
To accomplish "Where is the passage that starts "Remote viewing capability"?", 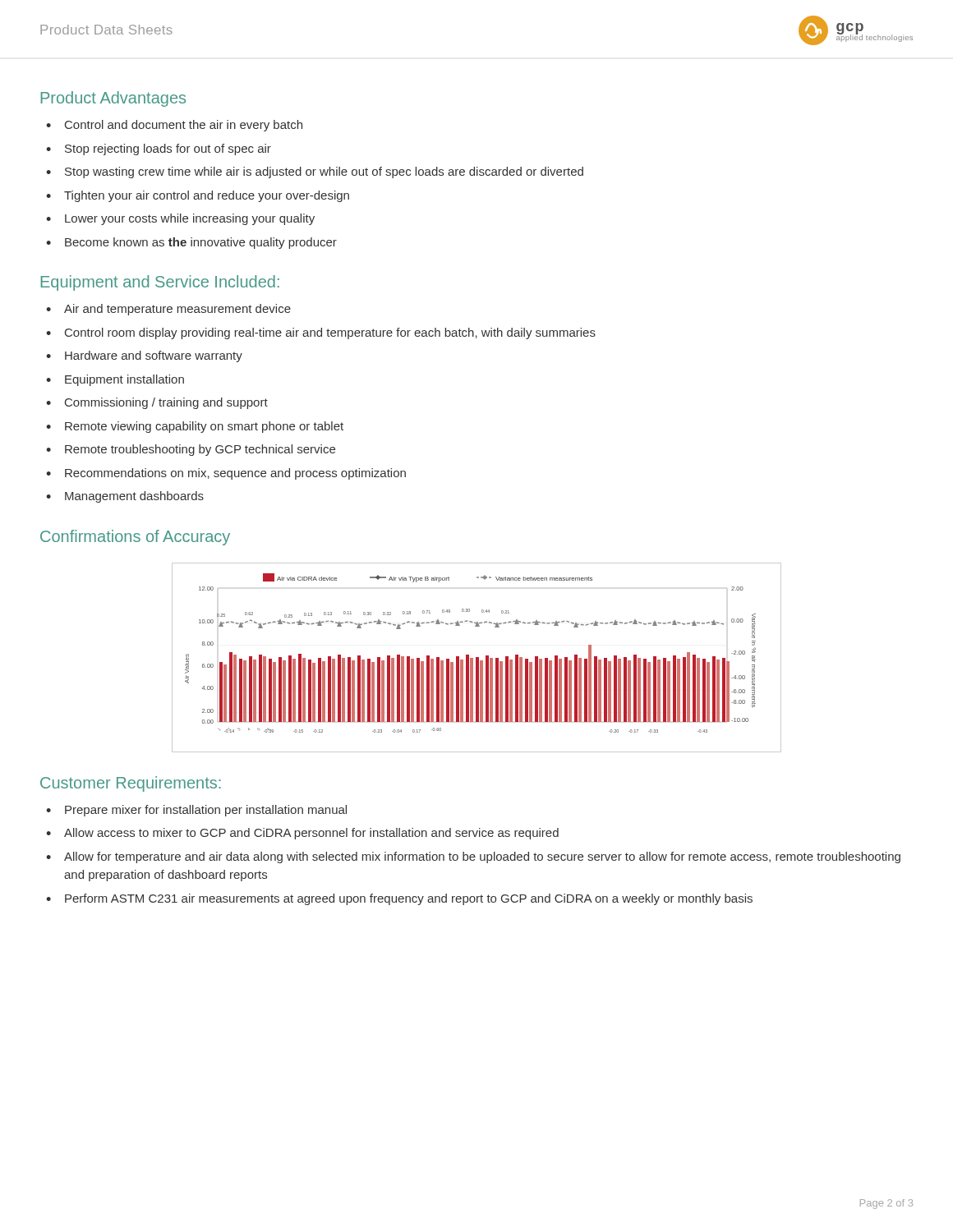I will coord(204,425).
